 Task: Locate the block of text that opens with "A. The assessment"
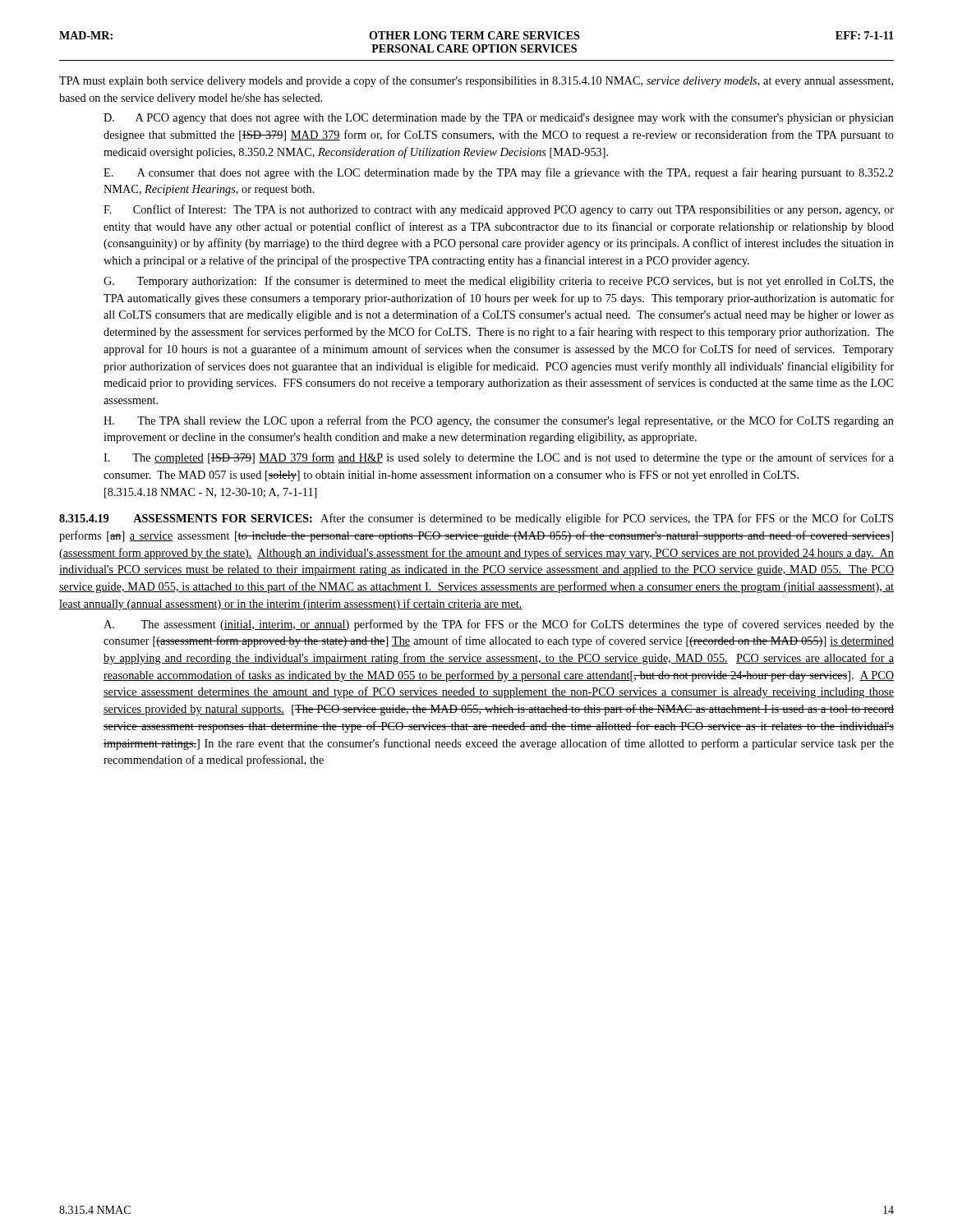click(499, 692)
